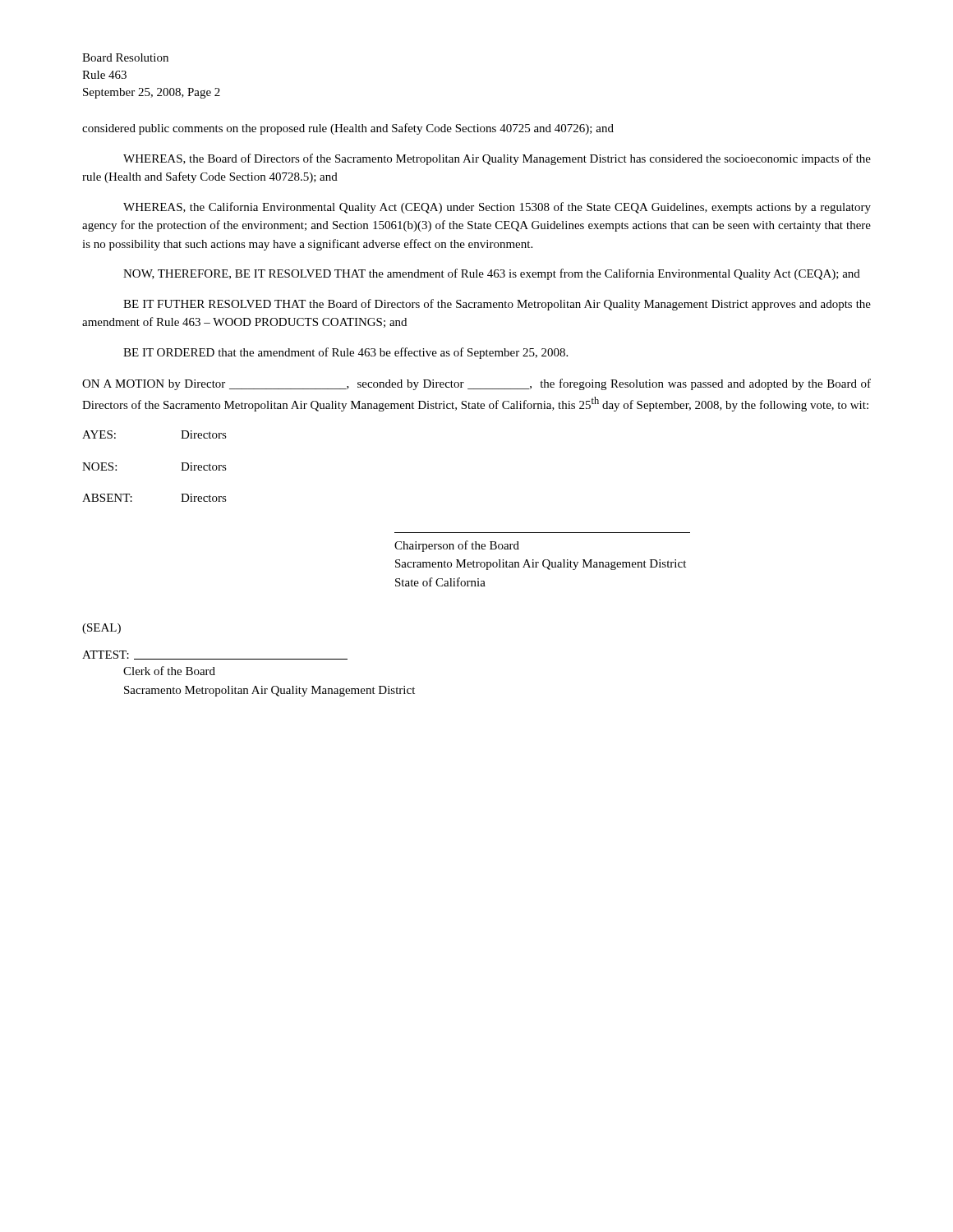Viewport: 953px width, 1232px height.
Task: Find the text block with the text "ON A MOTION"
Action: pos(476,394)
